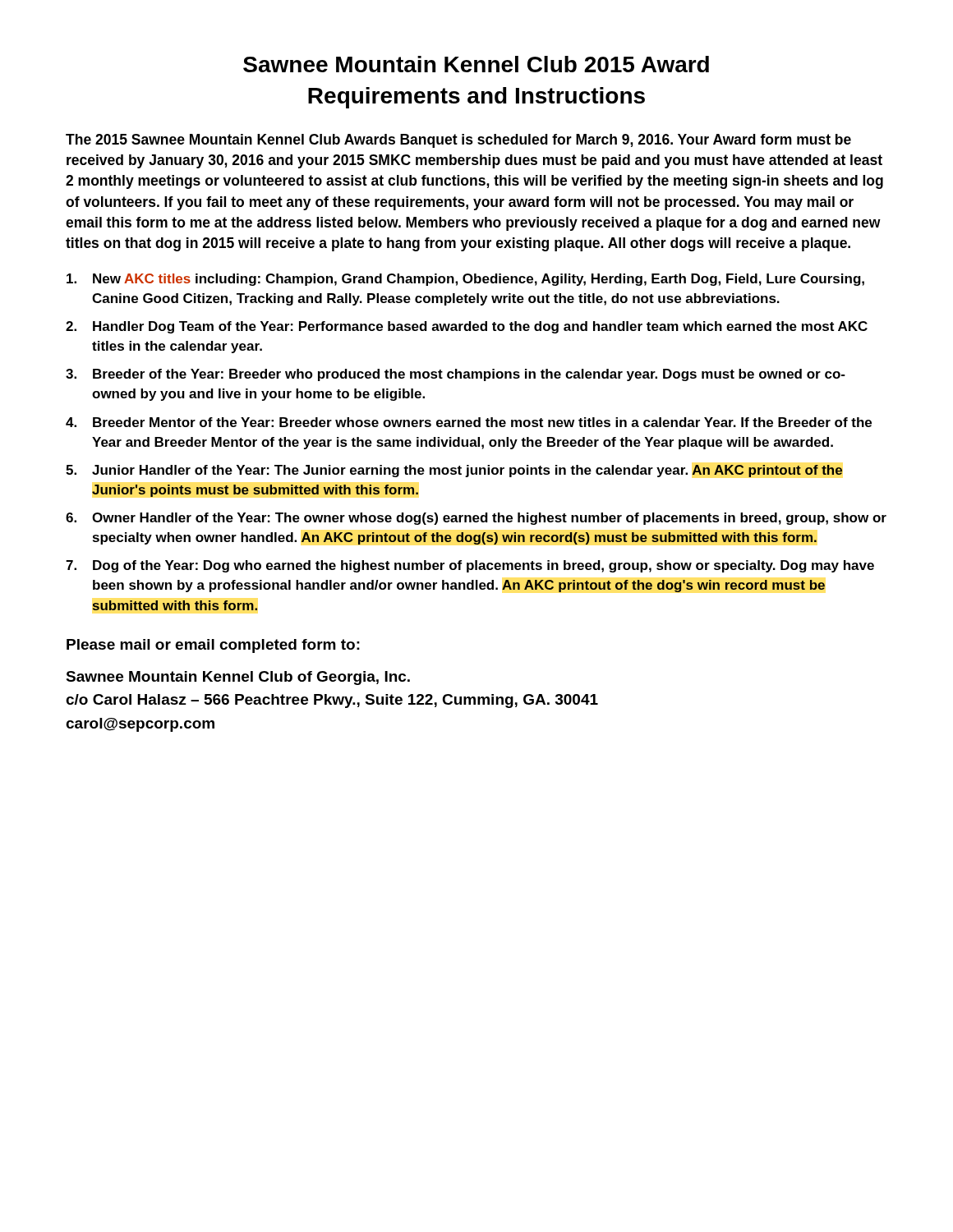Click on the element starting "Sawnee Mountain Kennel Club 2015 AwardRequirements and Instructions"
Image resolution: width=953 pixels, height=1232 pixels.
[476, 80]
